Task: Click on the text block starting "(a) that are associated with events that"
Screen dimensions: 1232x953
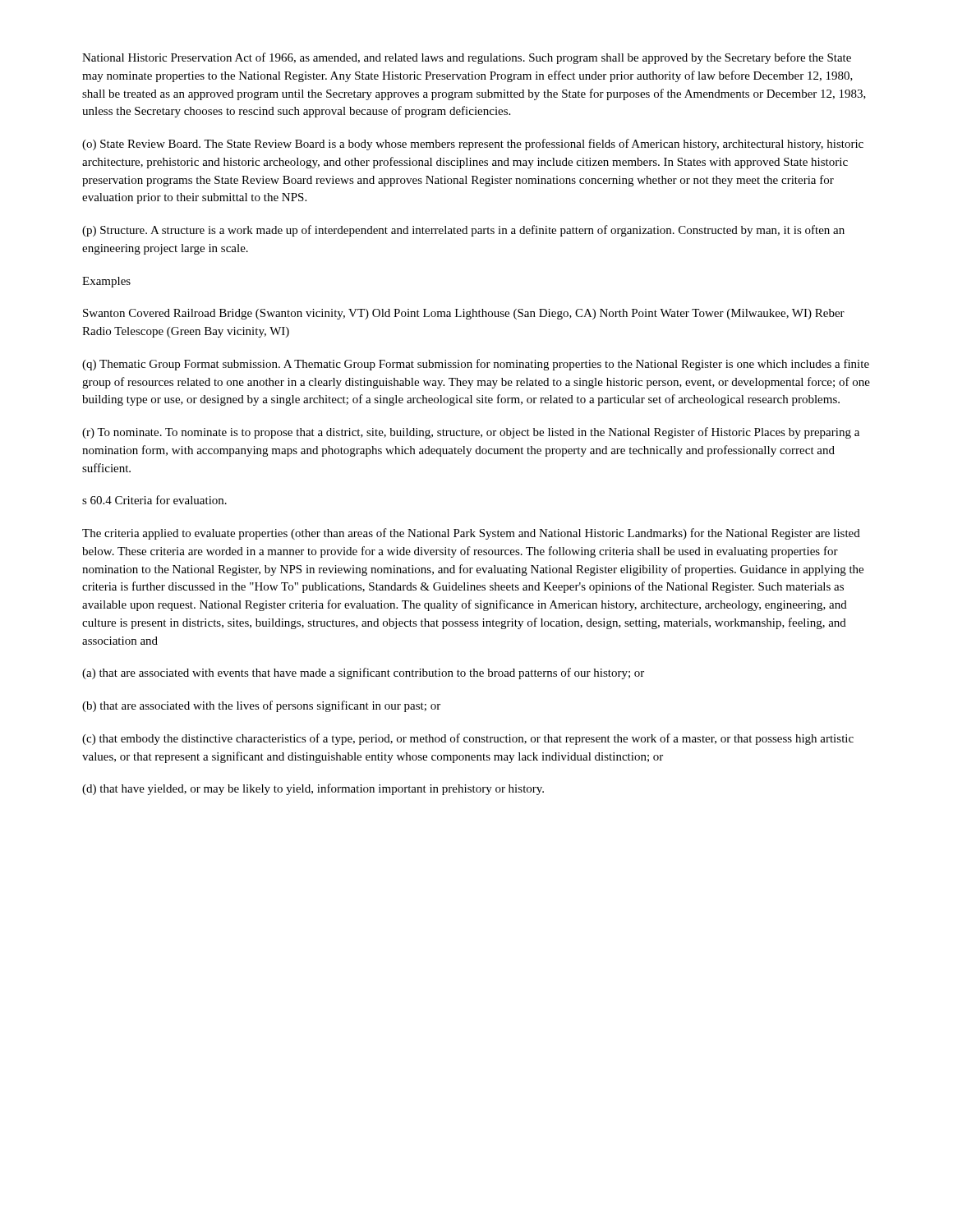Action: pyautogui.click(x=363, y=673)
